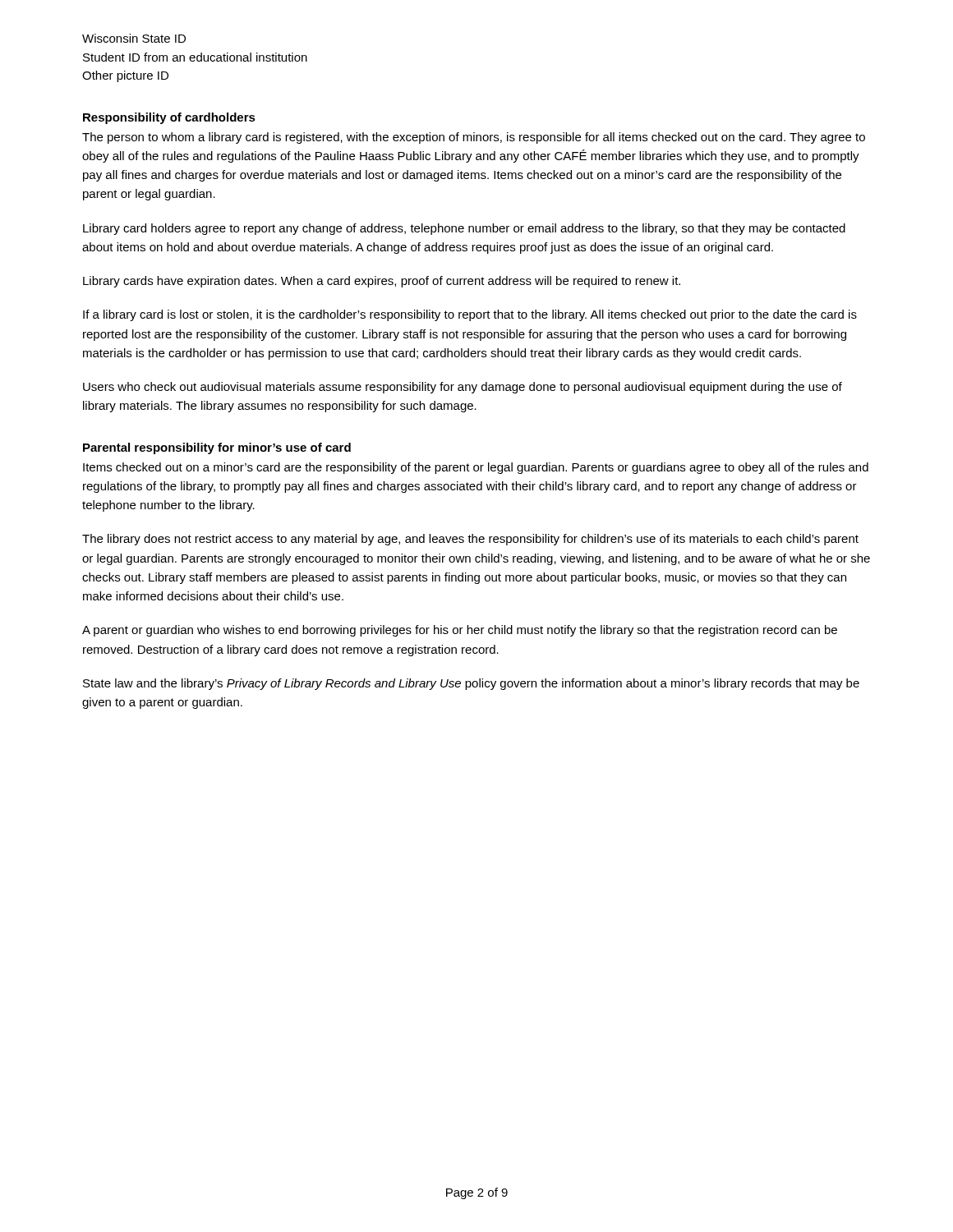Screen dimensions: 1232x953
Task: Click the passage that begins "If a library"
Action: (469, 333)
